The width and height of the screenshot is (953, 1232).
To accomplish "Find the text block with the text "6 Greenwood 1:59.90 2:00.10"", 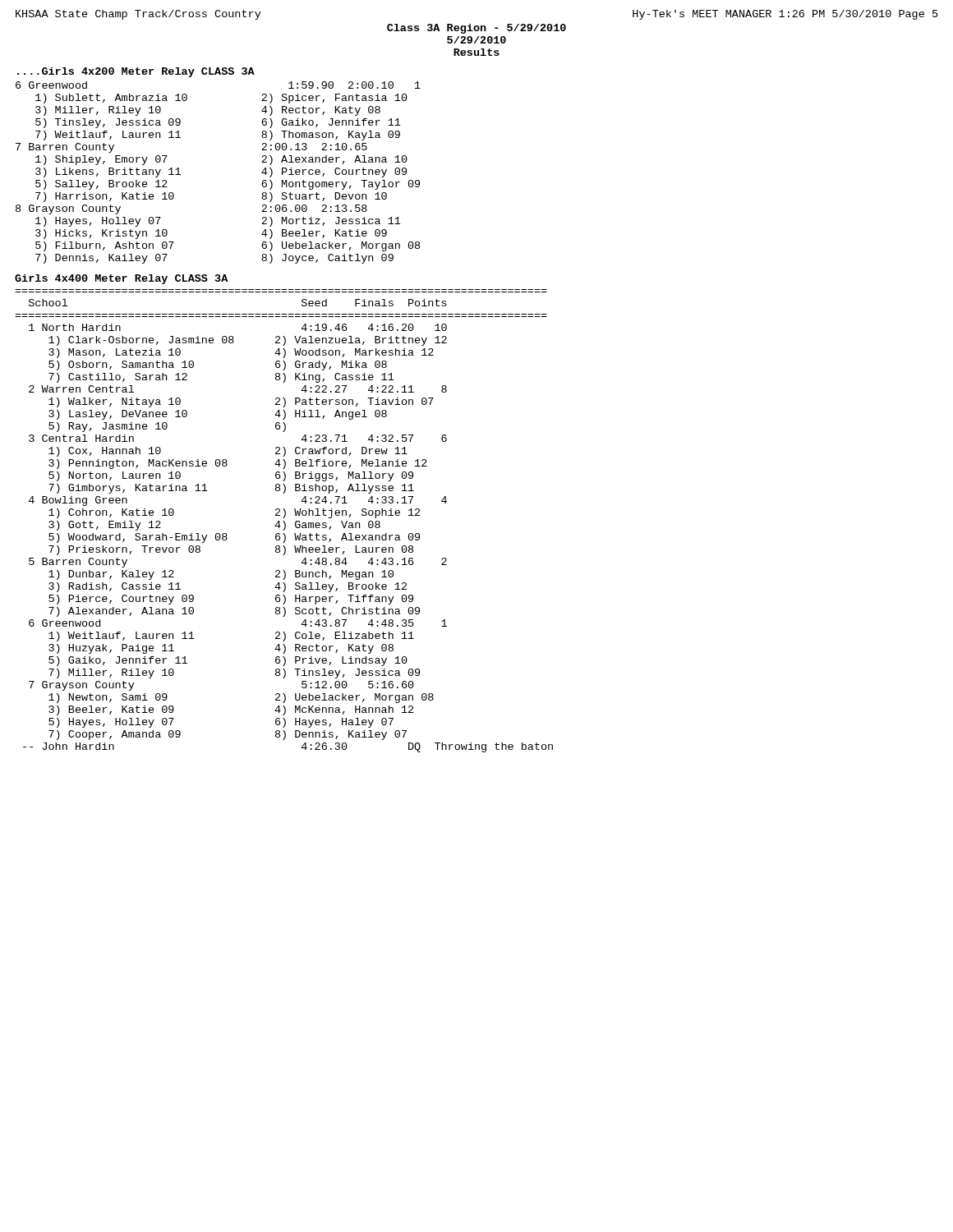I will (57, 84).
